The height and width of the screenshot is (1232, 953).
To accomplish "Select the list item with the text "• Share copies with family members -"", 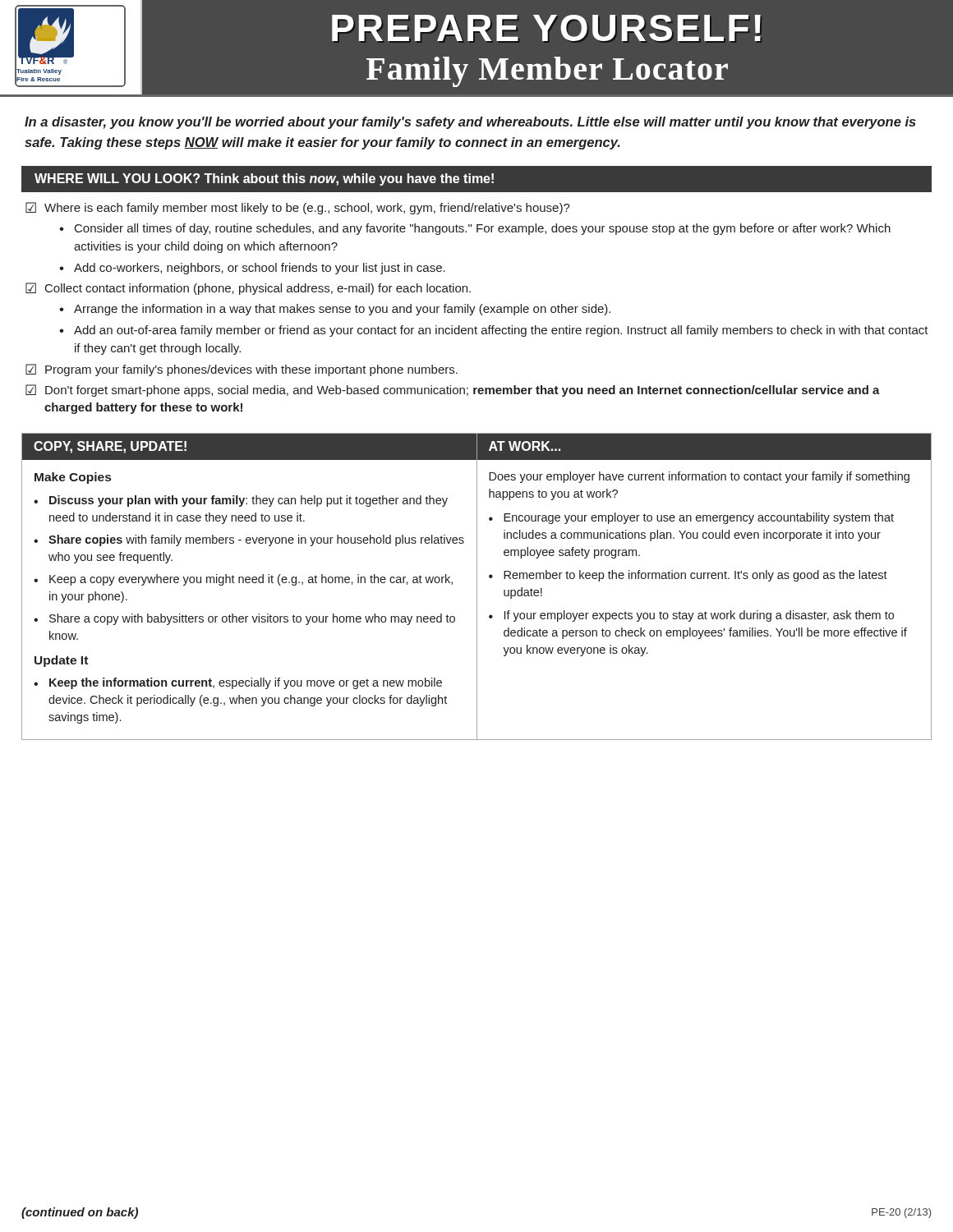I will coord(249,547).
